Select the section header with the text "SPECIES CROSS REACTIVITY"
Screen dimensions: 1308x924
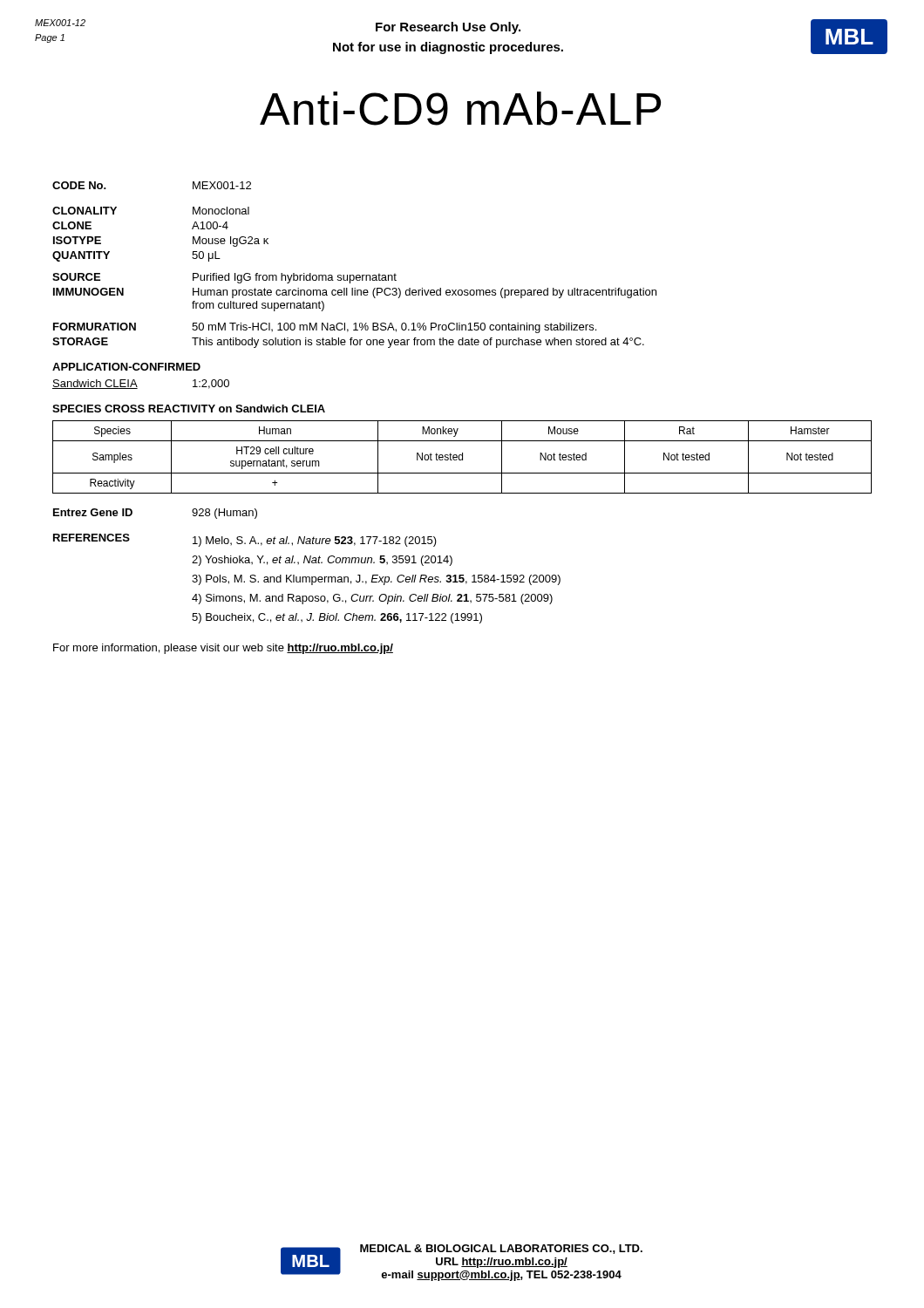[x=189, y=408]
